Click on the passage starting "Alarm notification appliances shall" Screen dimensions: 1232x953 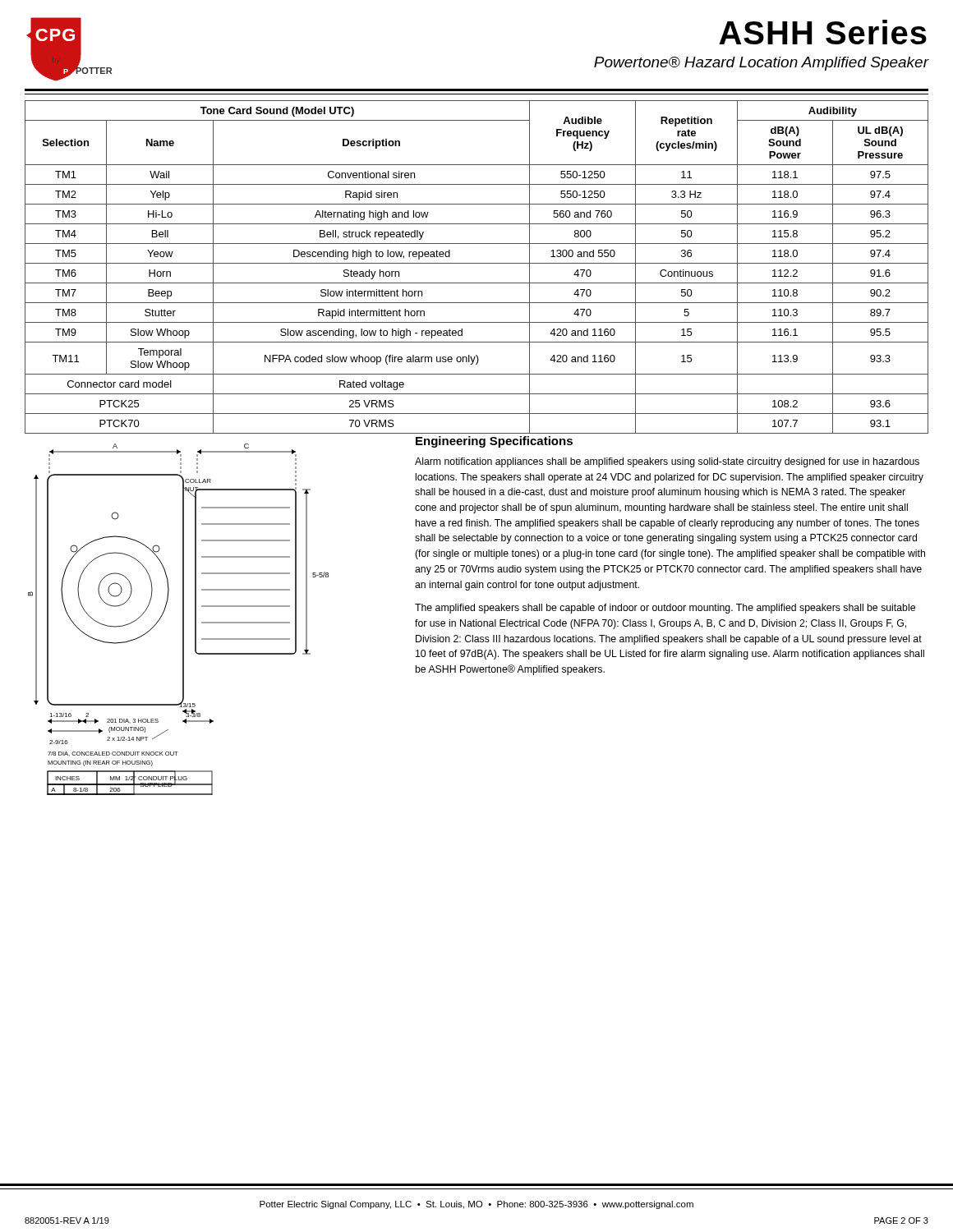[x=670, y=523]
